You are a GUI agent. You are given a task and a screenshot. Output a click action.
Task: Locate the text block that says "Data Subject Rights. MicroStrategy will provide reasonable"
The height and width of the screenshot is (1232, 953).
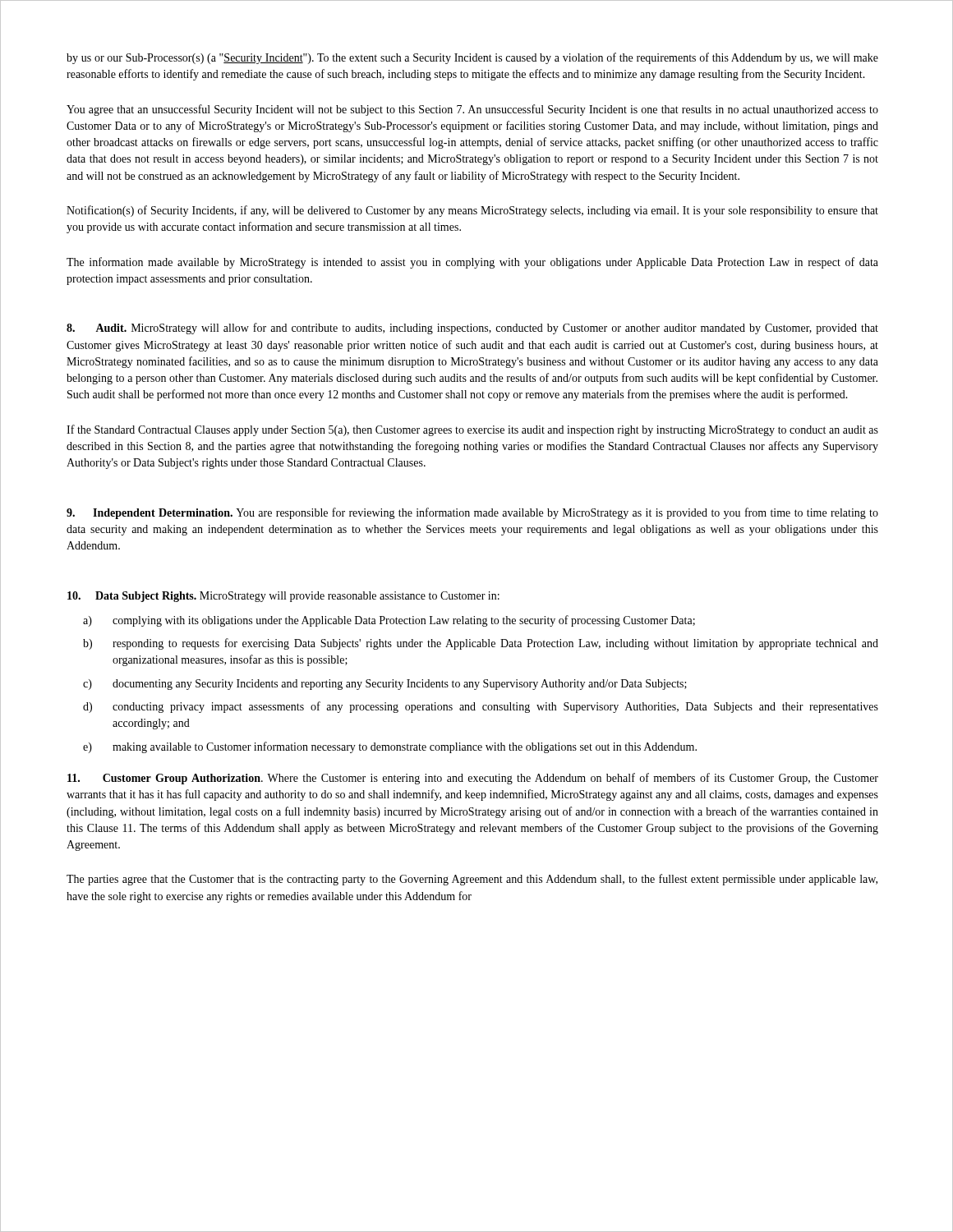283,596
